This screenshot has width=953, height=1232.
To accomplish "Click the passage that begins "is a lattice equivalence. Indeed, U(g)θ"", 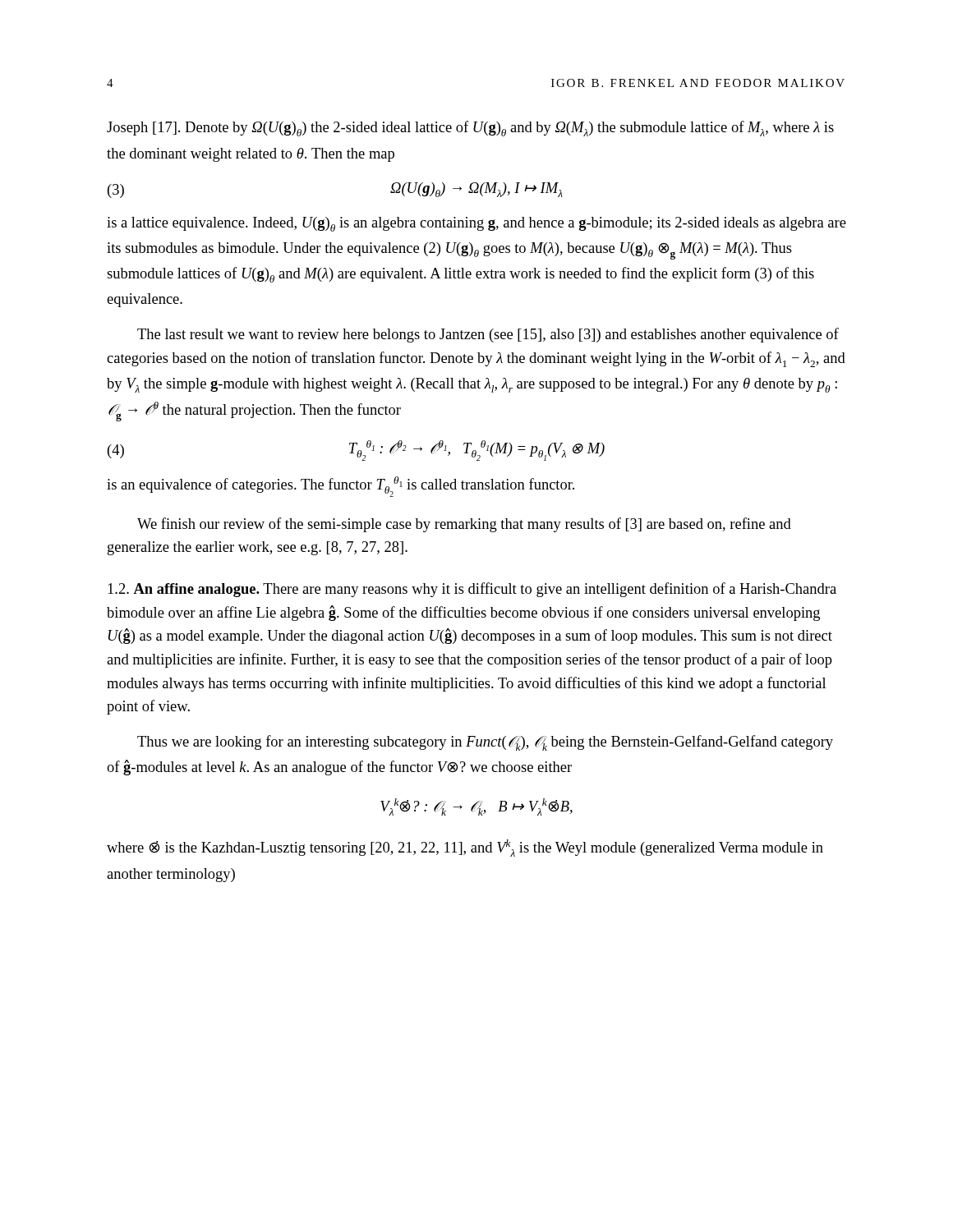I will click(476, 261).
